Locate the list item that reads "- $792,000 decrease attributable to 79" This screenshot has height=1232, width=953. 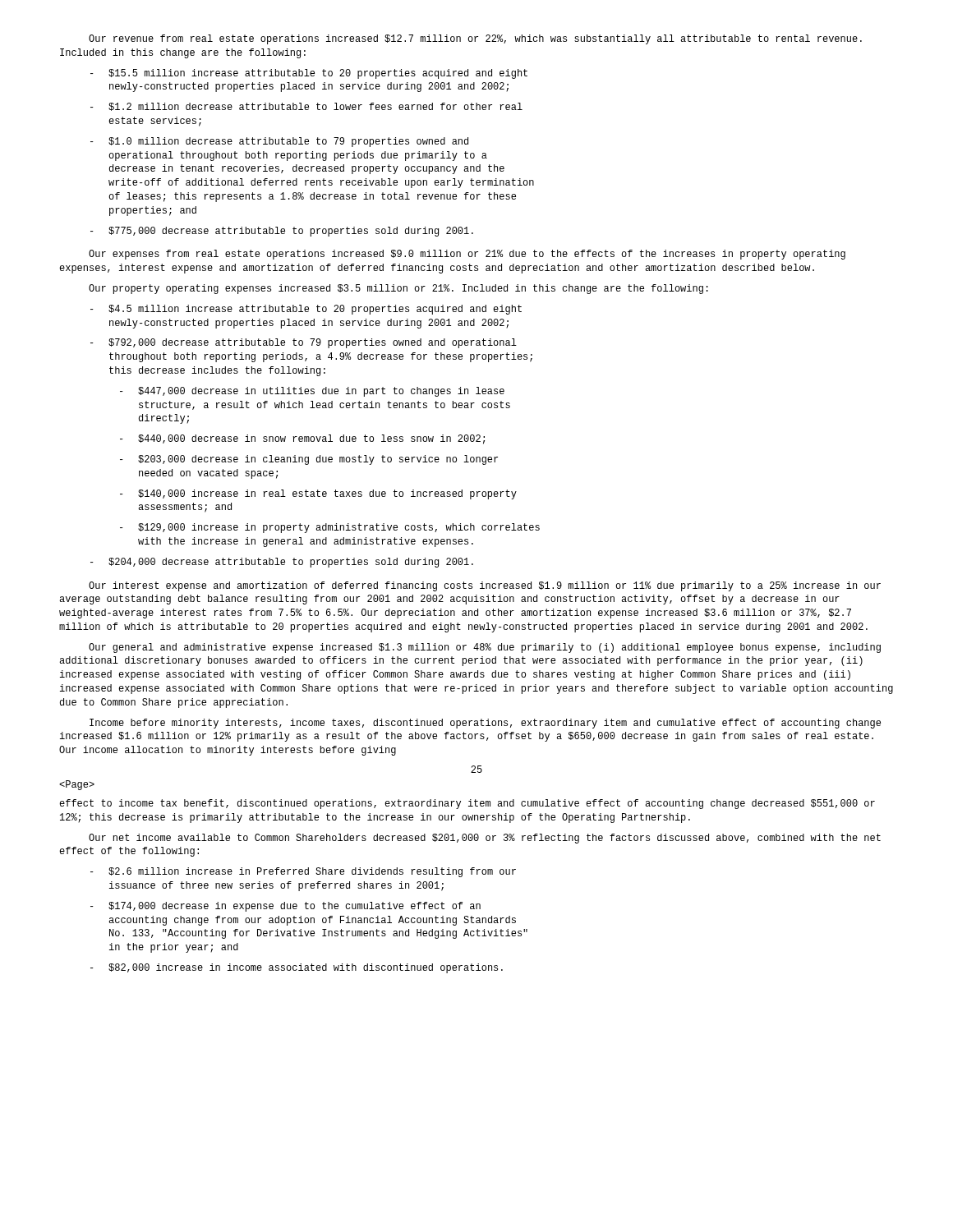[x=476, y=358]
